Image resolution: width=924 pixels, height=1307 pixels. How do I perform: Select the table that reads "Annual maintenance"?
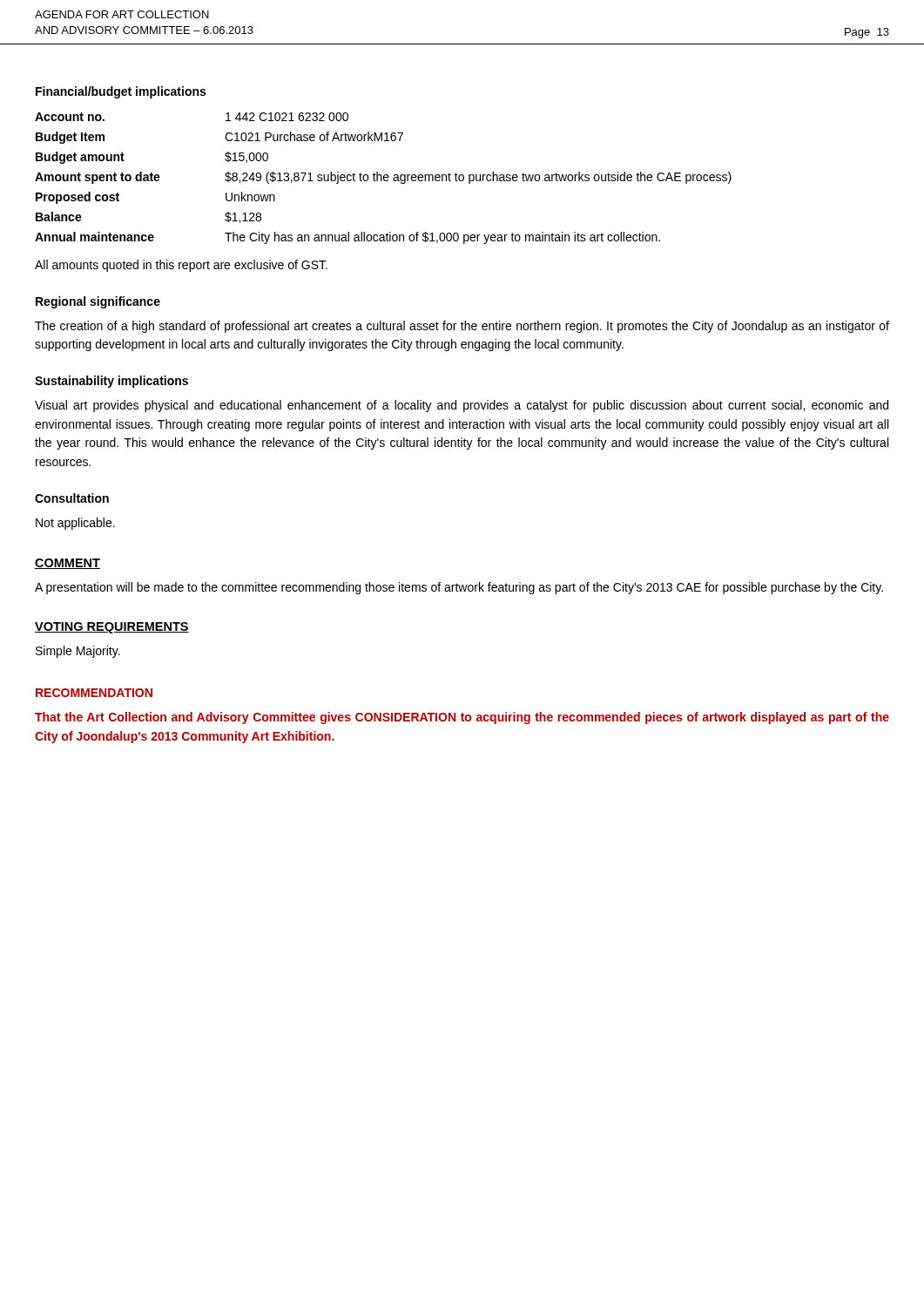click(x=462, y=177)
